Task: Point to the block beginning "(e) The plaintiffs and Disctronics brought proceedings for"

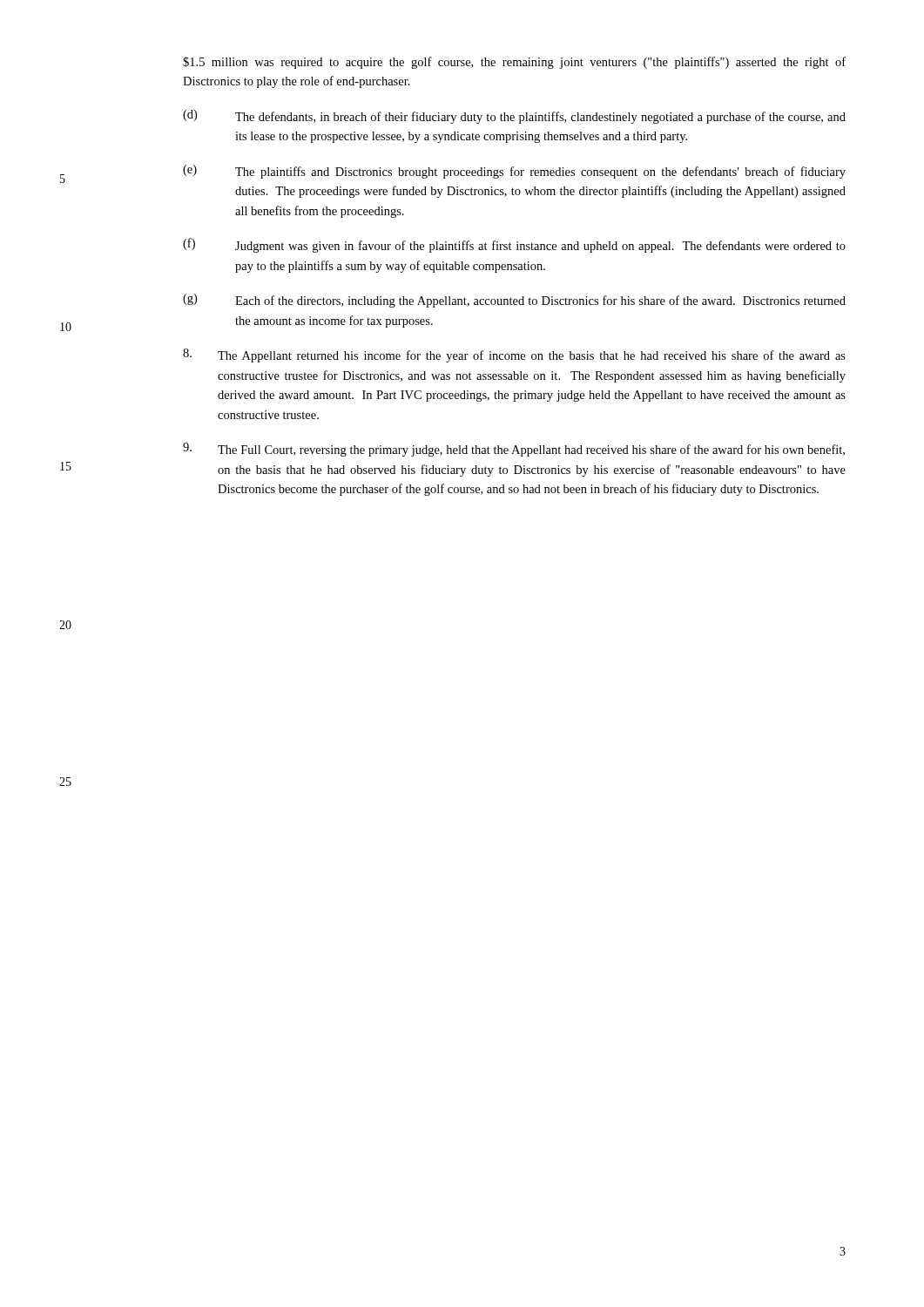Action: [x=514, y=191]
